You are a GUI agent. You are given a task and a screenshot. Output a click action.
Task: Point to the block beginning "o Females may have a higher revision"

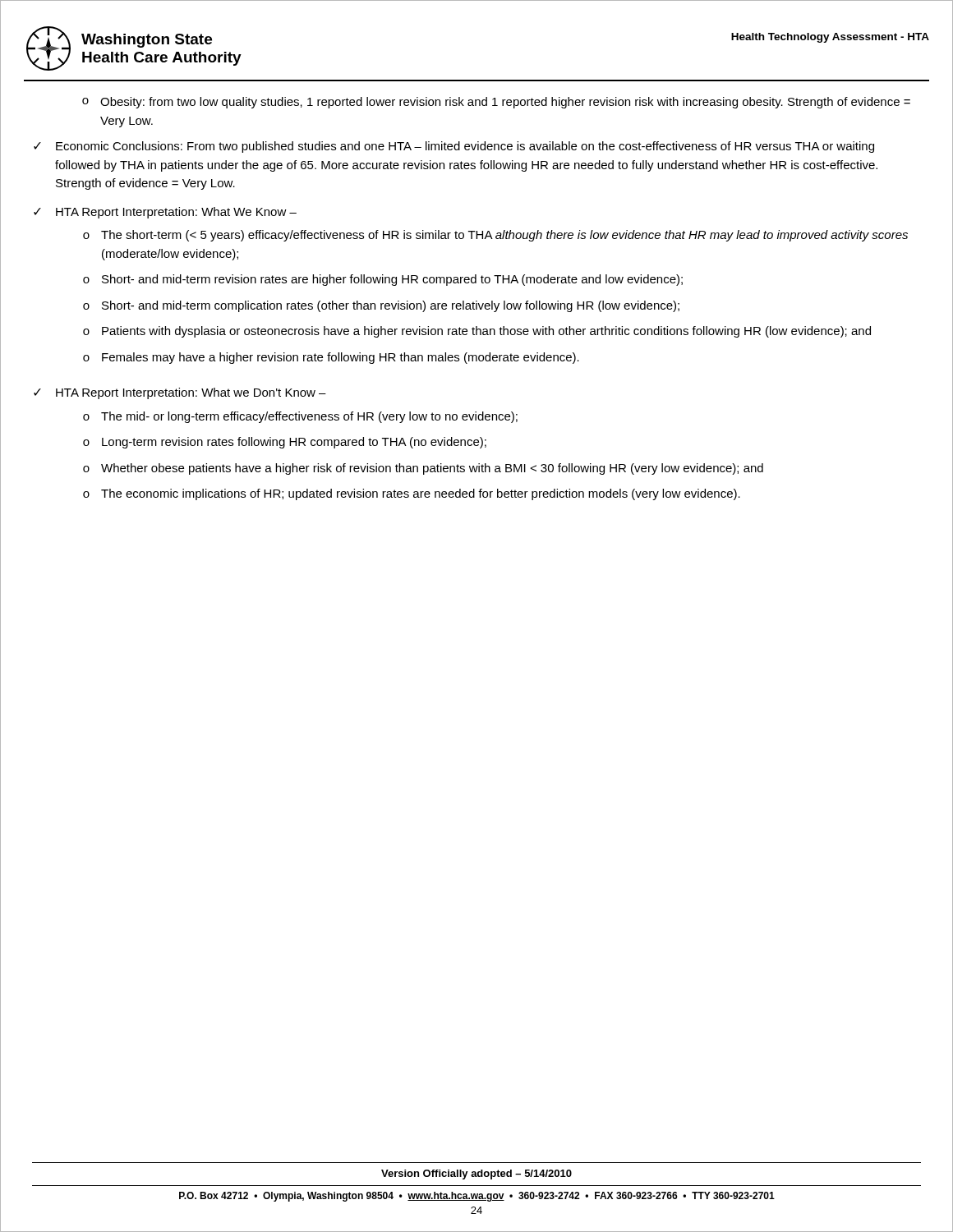500,357
